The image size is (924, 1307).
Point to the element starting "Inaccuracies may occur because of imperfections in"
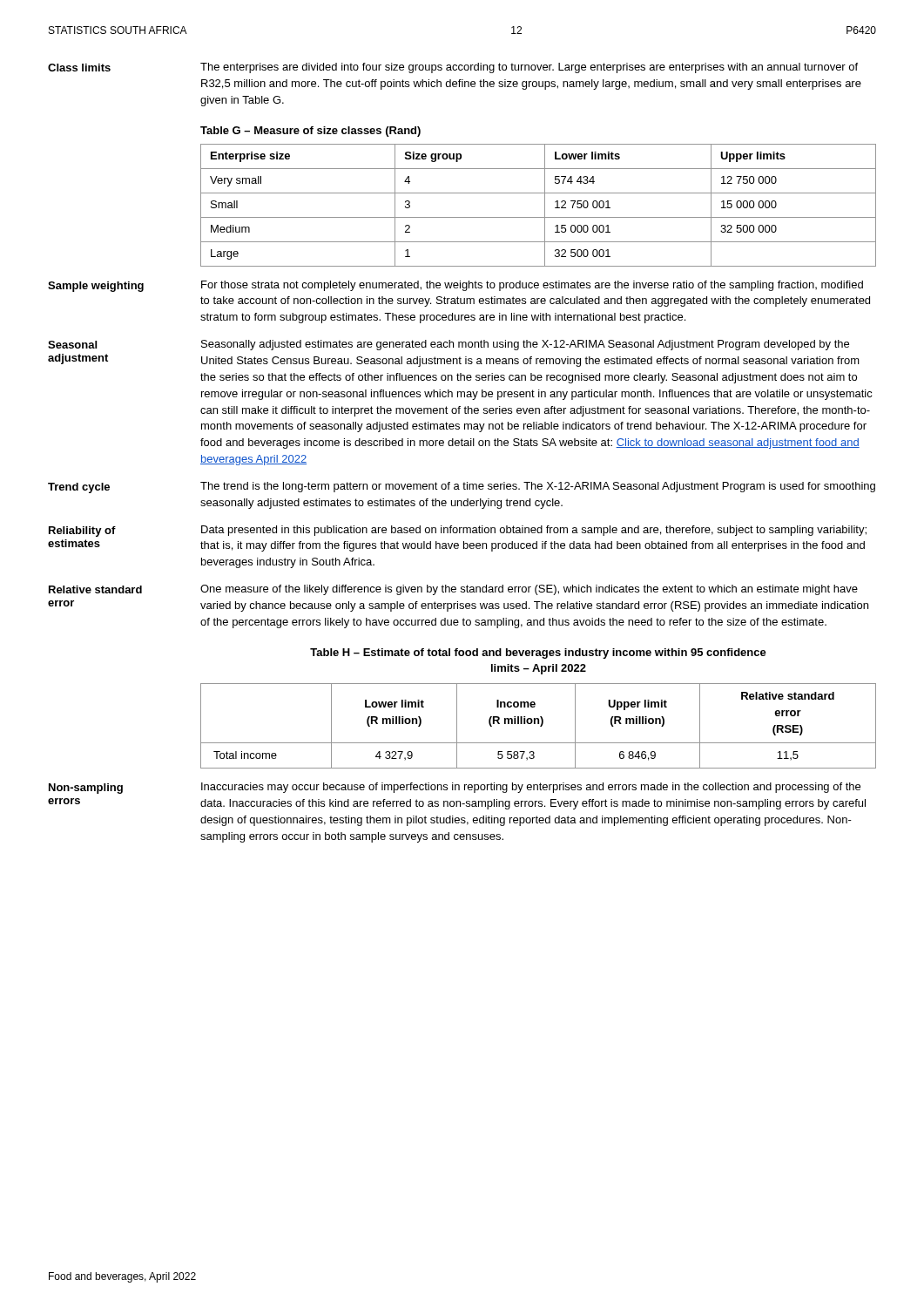(x=533, y=811)
